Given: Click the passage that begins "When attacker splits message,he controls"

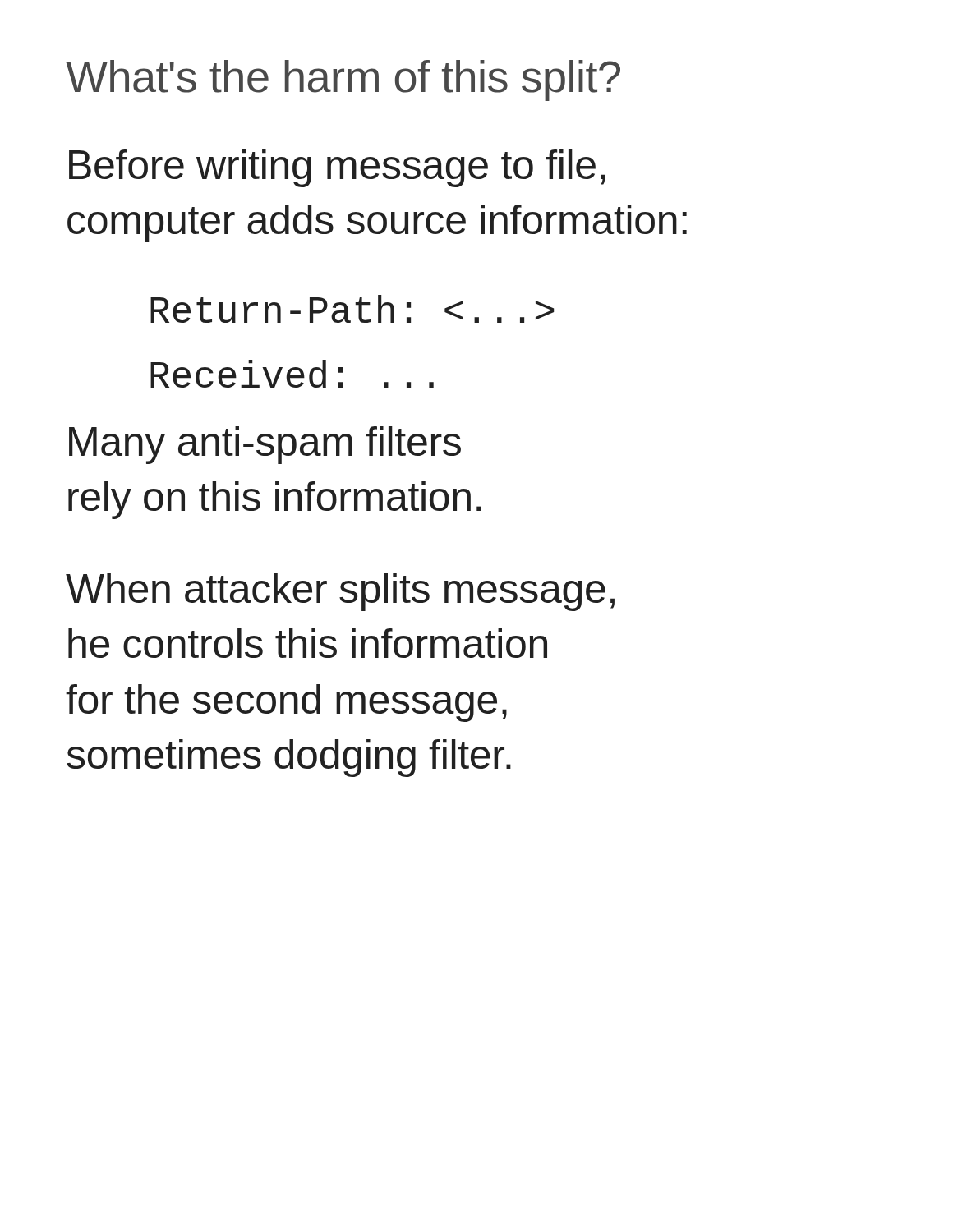Looking at the screenshot, I should (476, 672).
